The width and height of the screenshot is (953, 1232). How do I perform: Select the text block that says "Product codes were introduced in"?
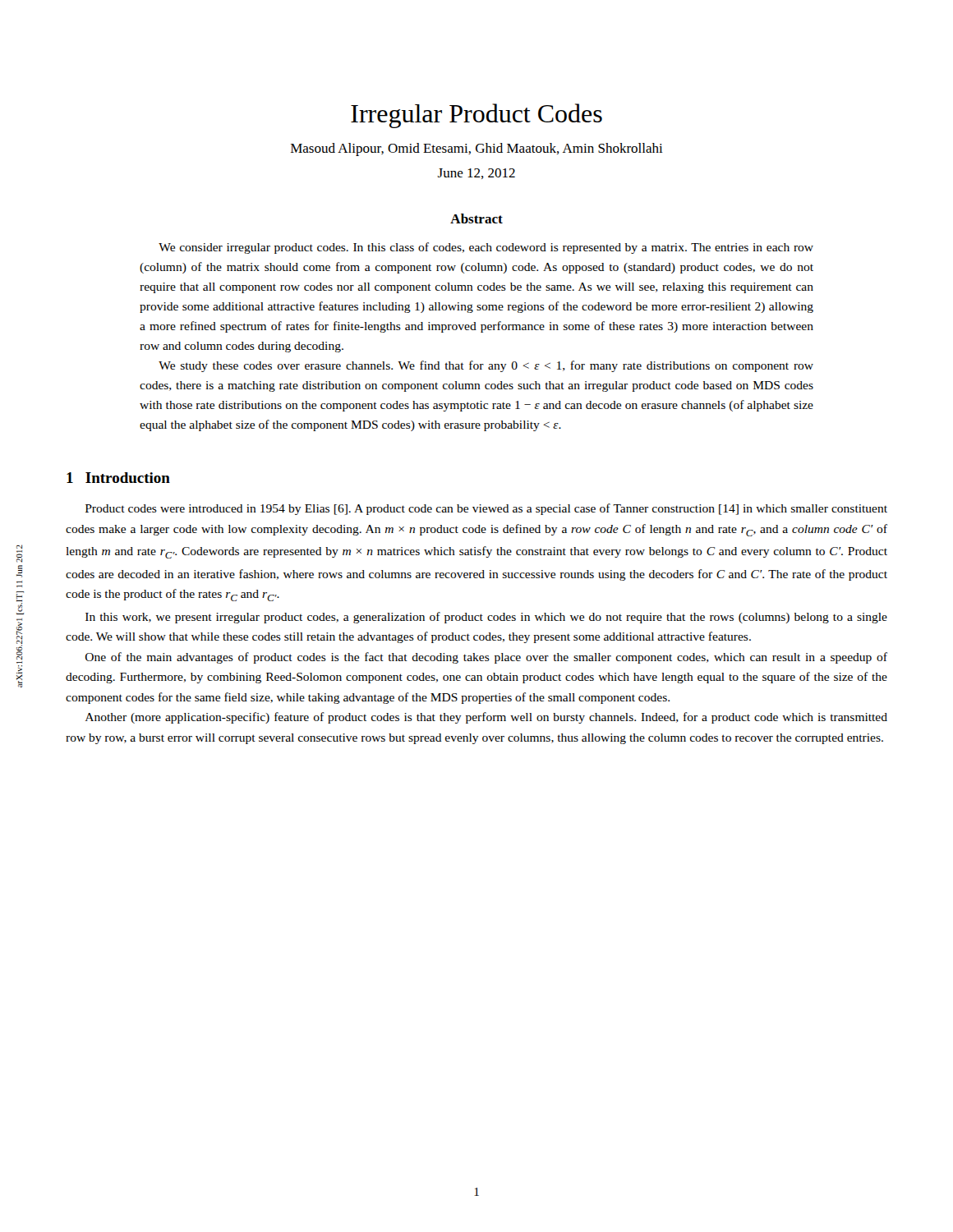(476, 553)
